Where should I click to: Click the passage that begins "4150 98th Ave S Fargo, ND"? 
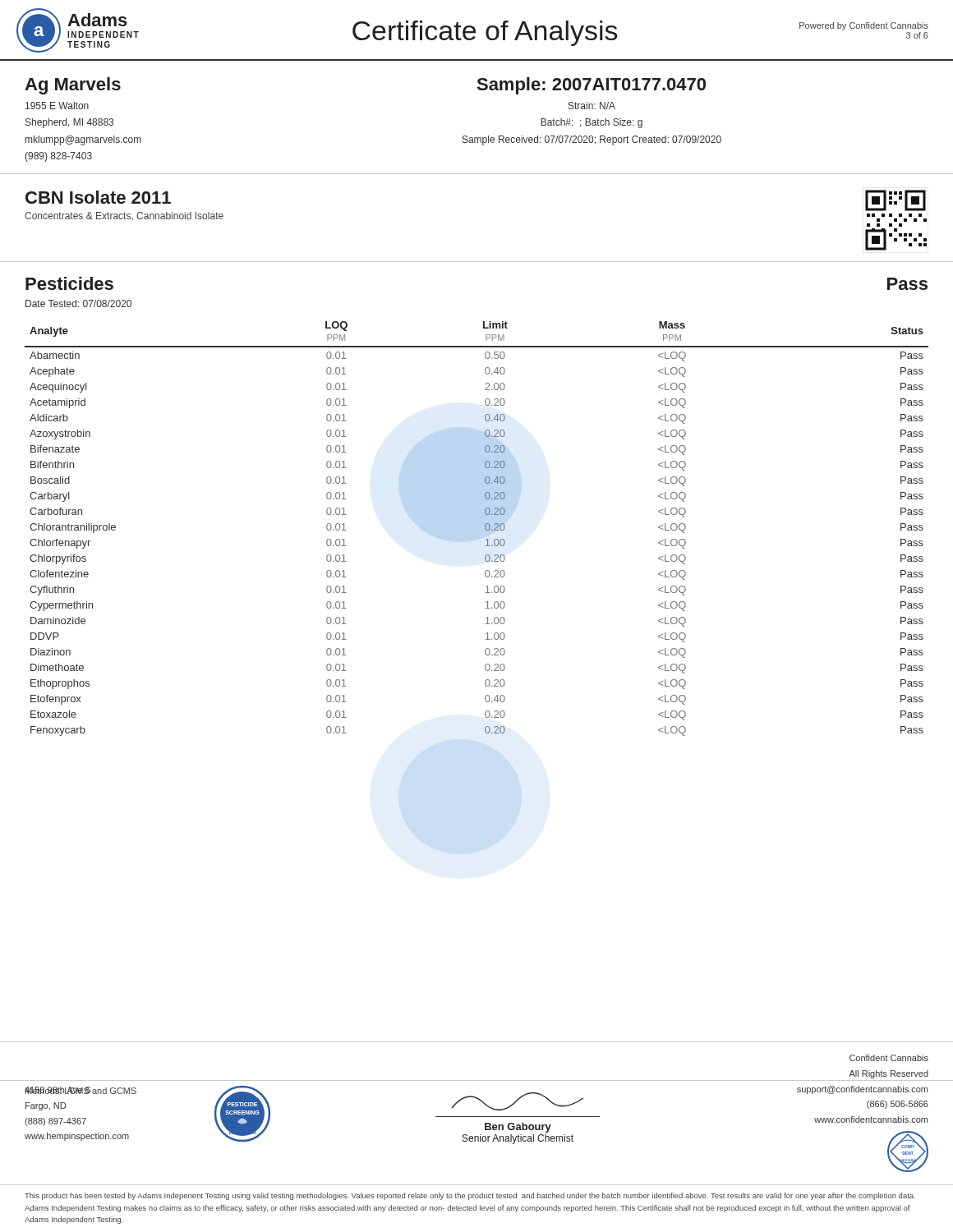coord(77,1113)
